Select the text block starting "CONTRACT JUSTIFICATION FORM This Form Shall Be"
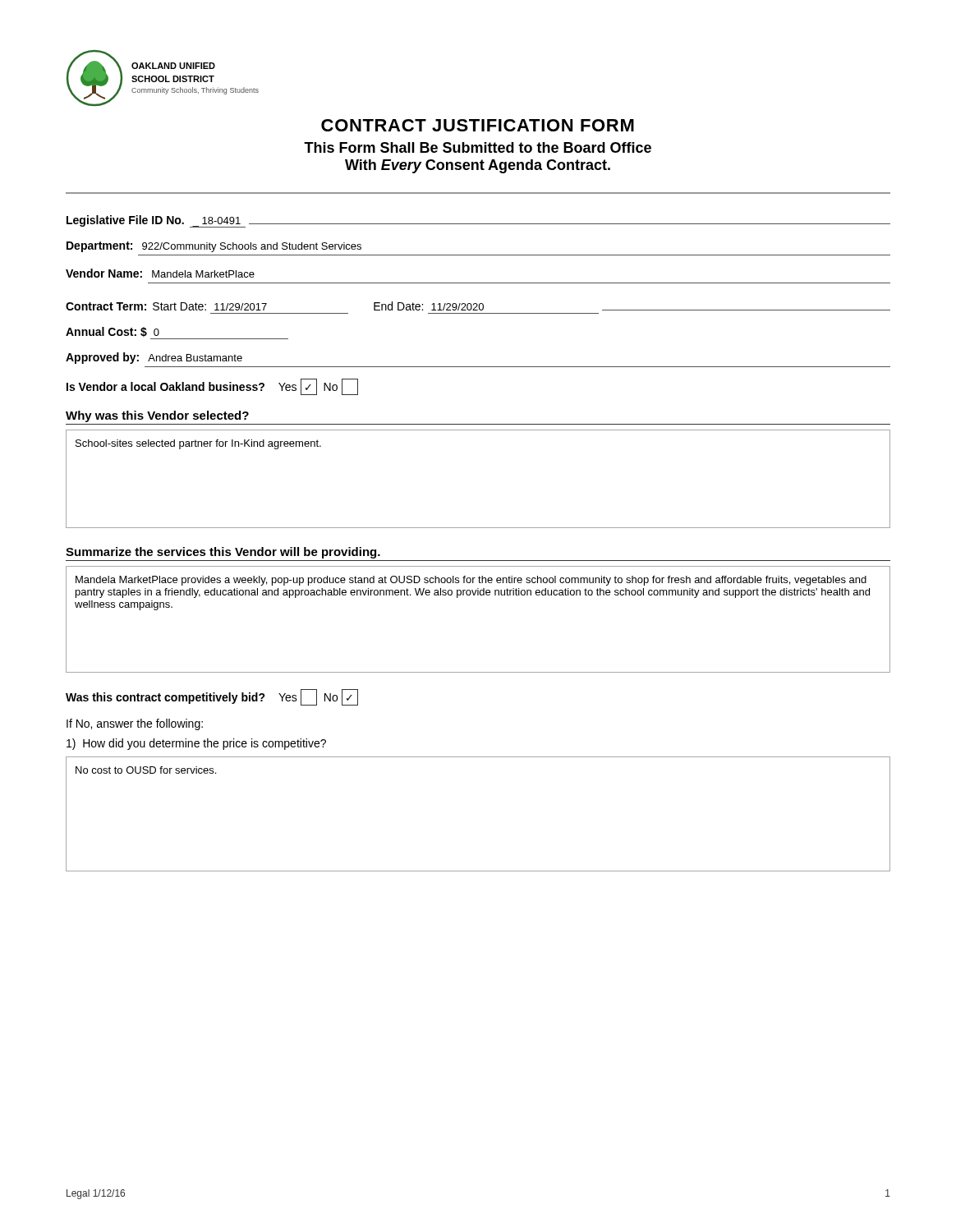This screenshot has height=1232, width=956. tap(478, 145)
